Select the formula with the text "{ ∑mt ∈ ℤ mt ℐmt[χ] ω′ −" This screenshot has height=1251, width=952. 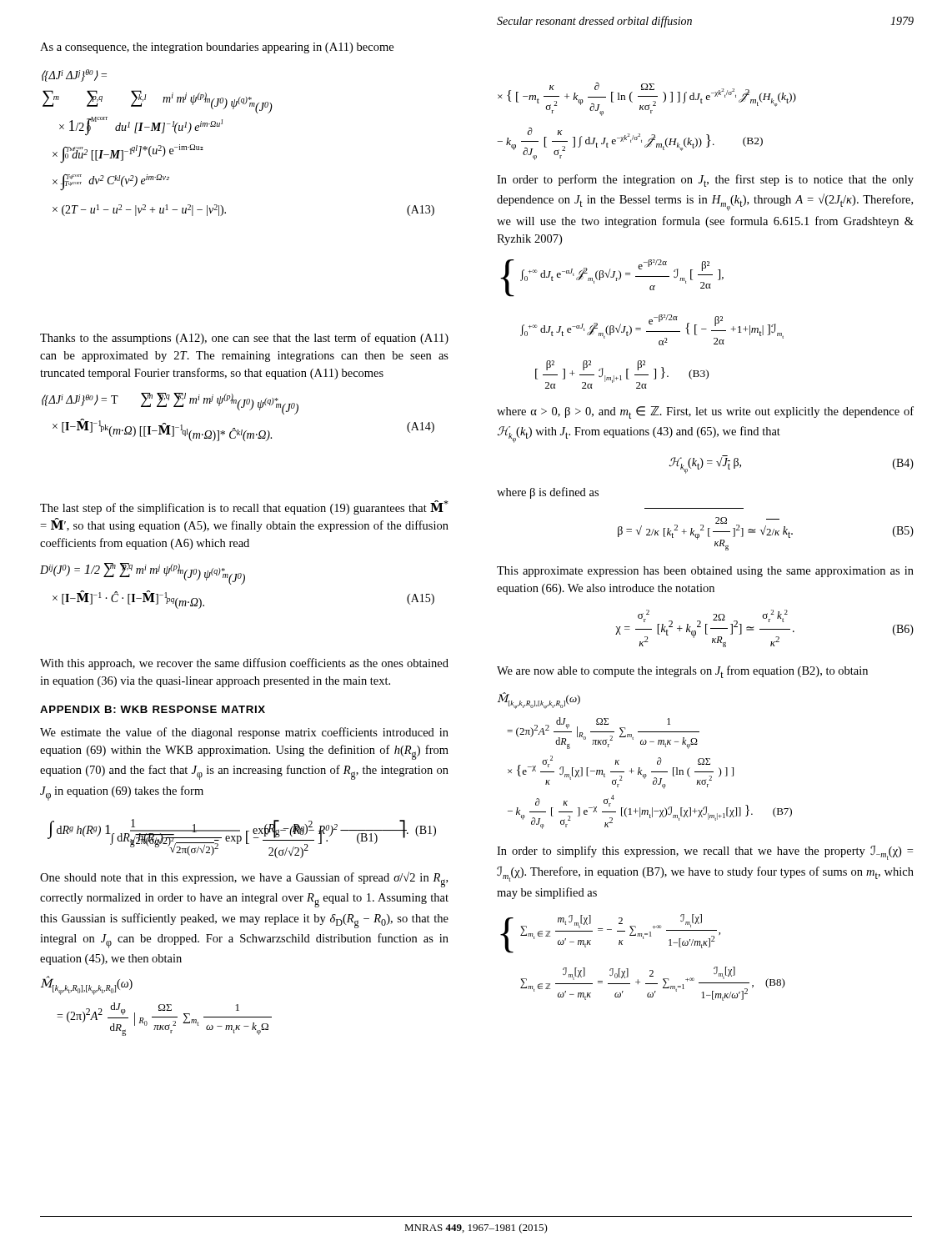(x=705, y=957)
